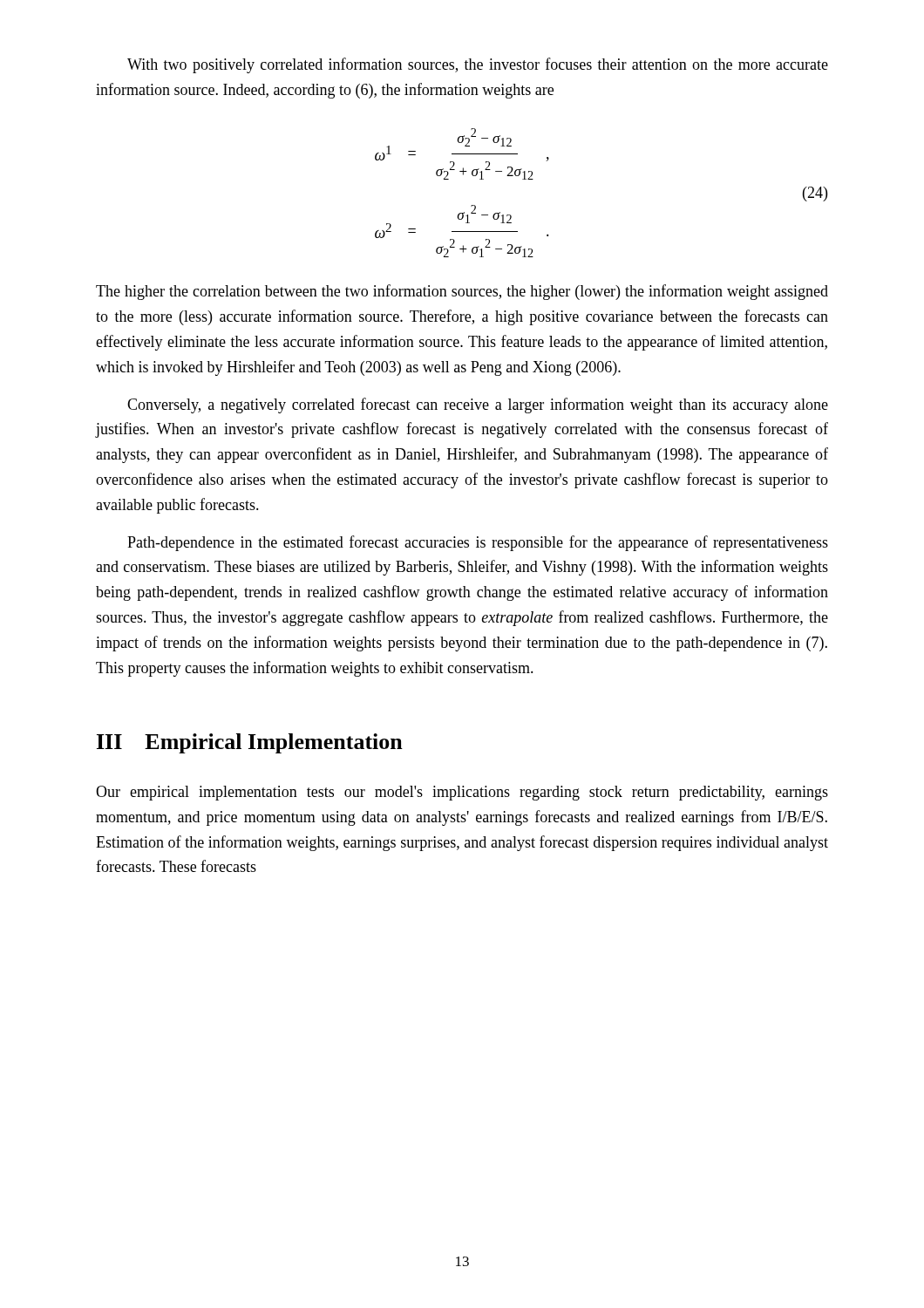The height and width of the screenshot is (1308, 924).
Task: Locate the block of text that opens with "Conversely, a negatively correlated forecast can"
Action: click(462, 455)
